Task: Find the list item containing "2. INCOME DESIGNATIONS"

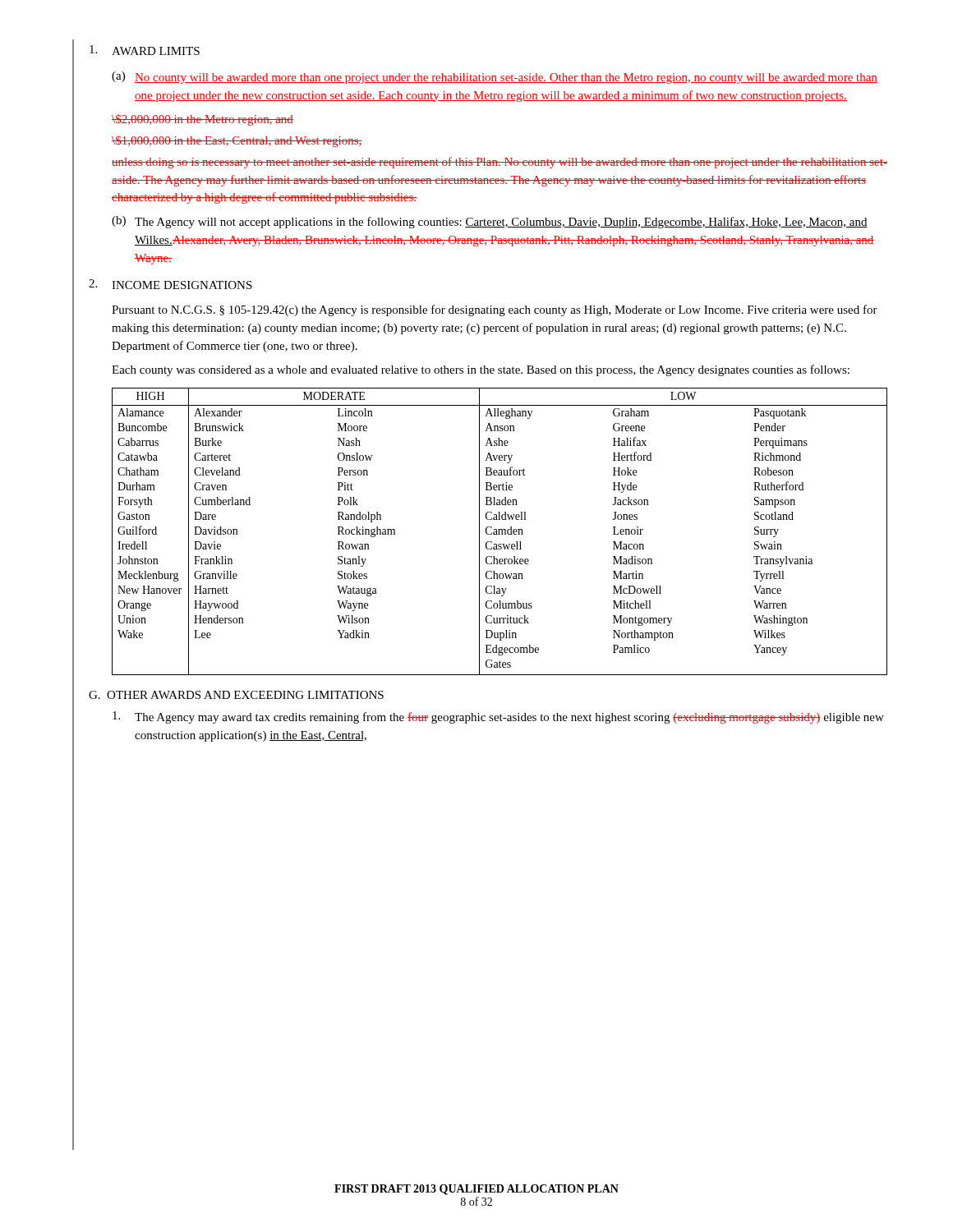Action: 170,284
